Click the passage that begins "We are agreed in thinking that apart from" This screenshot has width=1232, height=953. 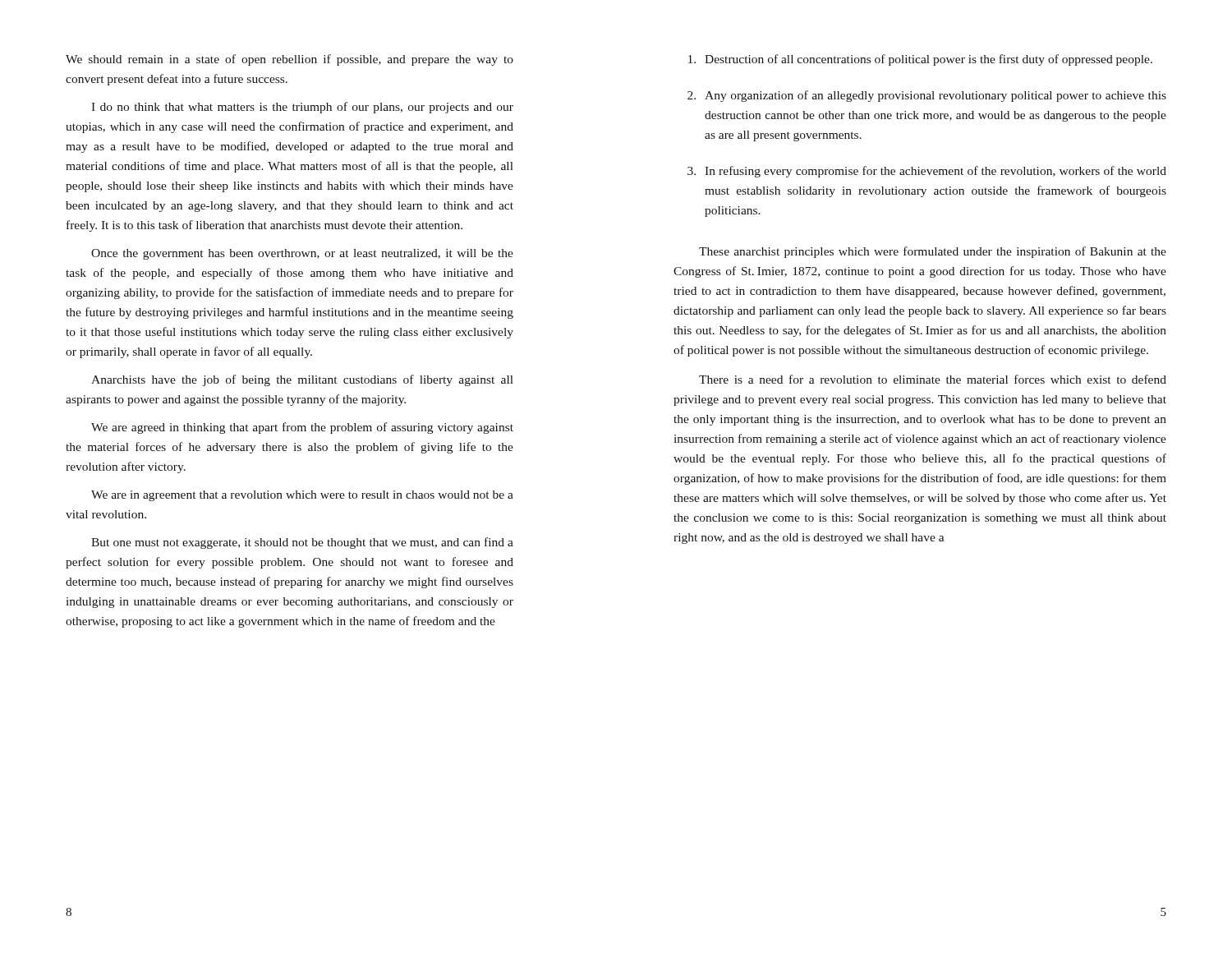(290, 447)
